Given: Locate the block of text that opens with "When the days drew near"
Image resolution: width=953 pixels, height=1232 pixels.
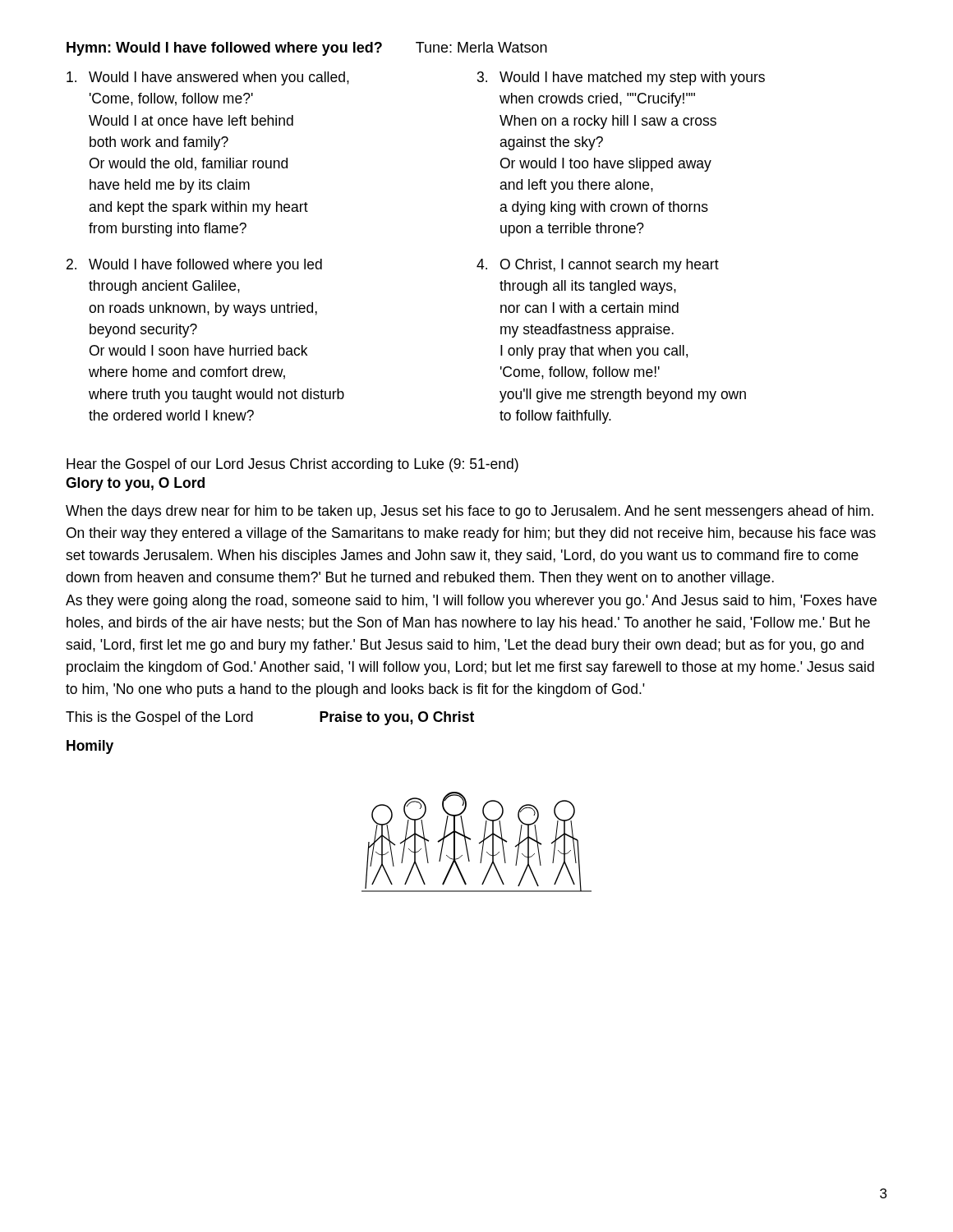Looking at the screenshot, I should coord(471,600).
